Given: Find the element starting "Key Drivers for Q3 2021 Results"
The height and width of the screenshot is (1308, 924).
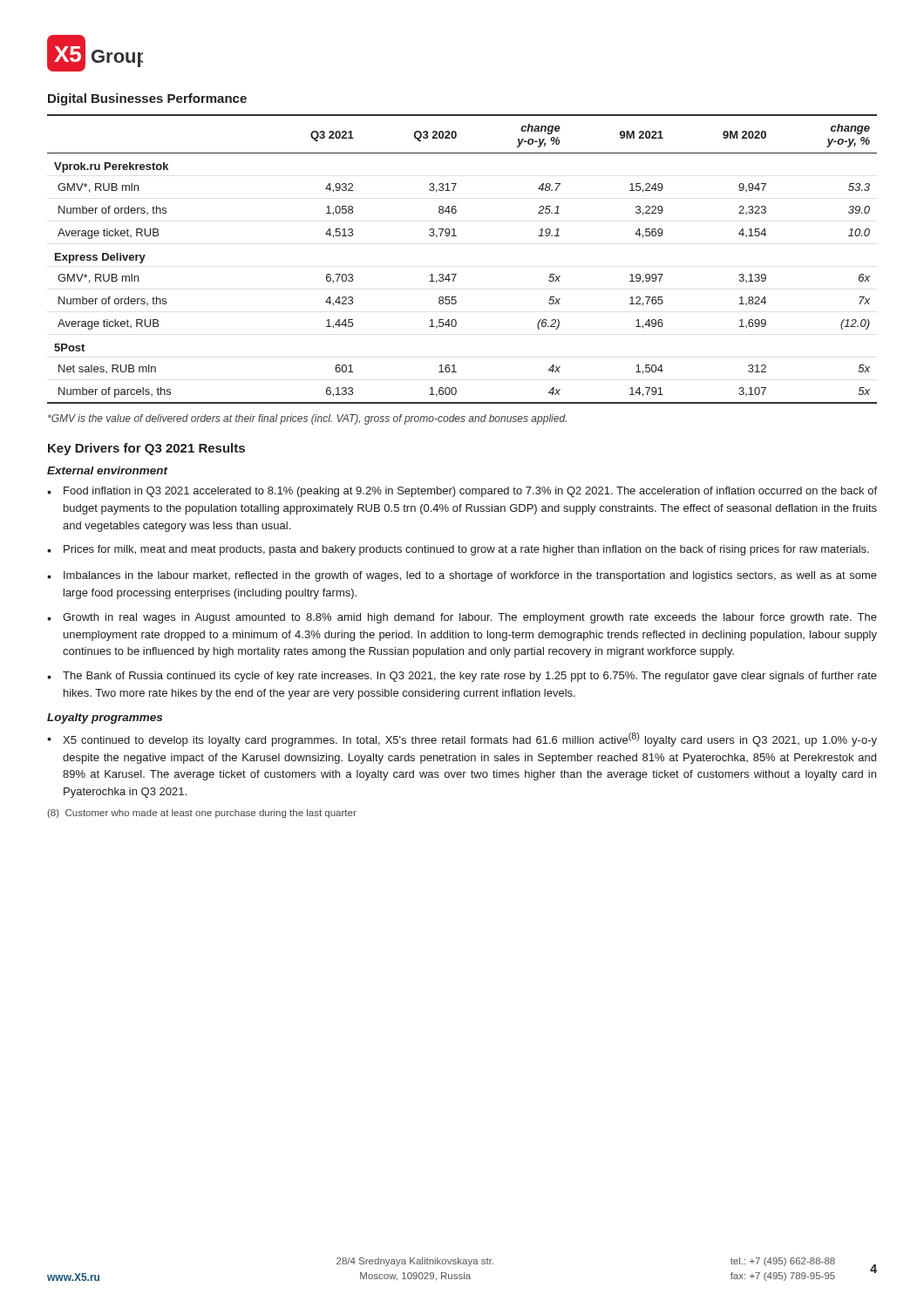Looking at the screenshot, I should coord(146,448).
